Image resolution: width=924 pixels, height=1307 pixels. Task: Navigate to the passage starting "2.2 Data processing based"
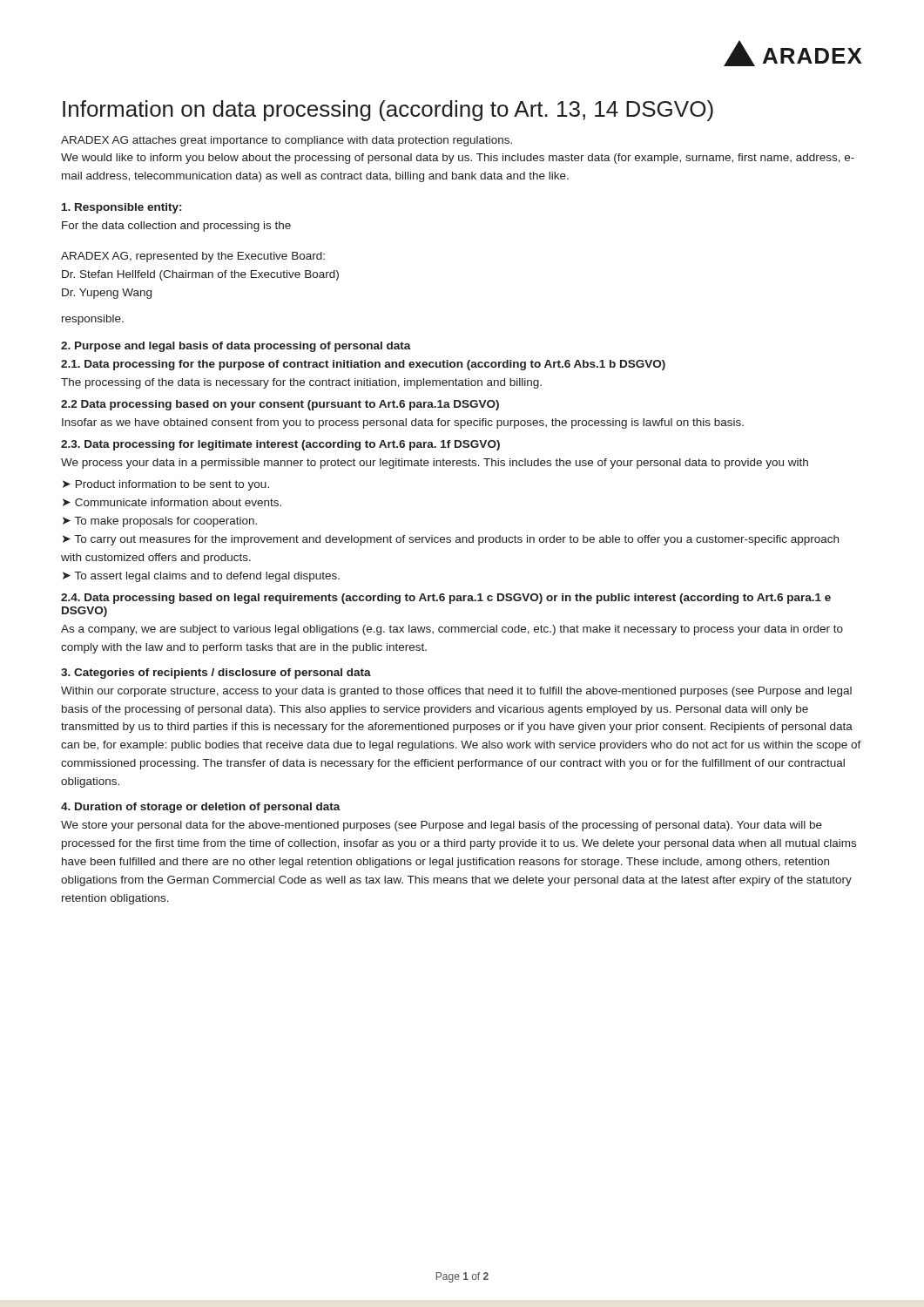(280, 404)
